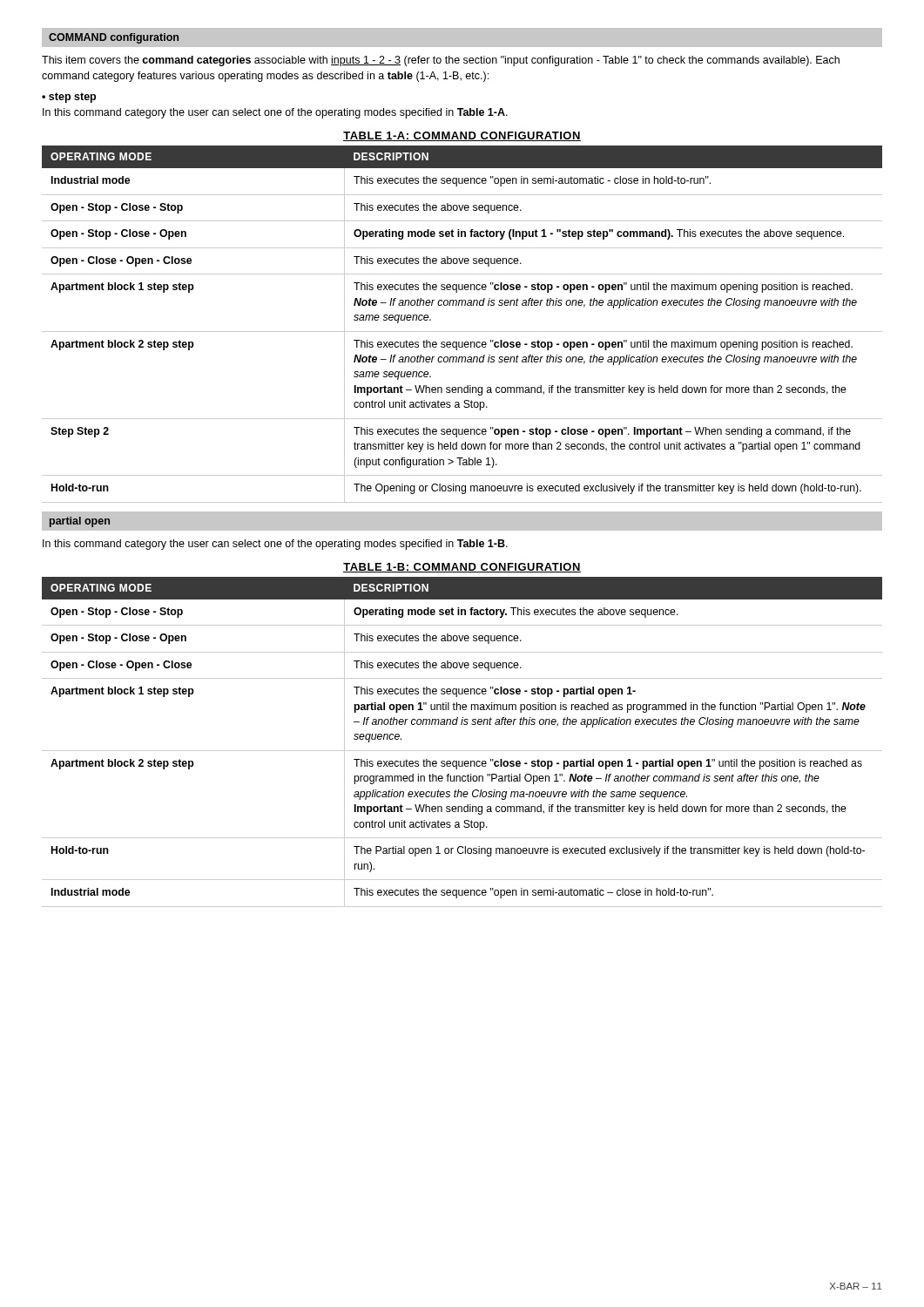Point to the block starting "TABLE 1-A: COMMAND CONFIGURATION"

[x=462, y=136]
